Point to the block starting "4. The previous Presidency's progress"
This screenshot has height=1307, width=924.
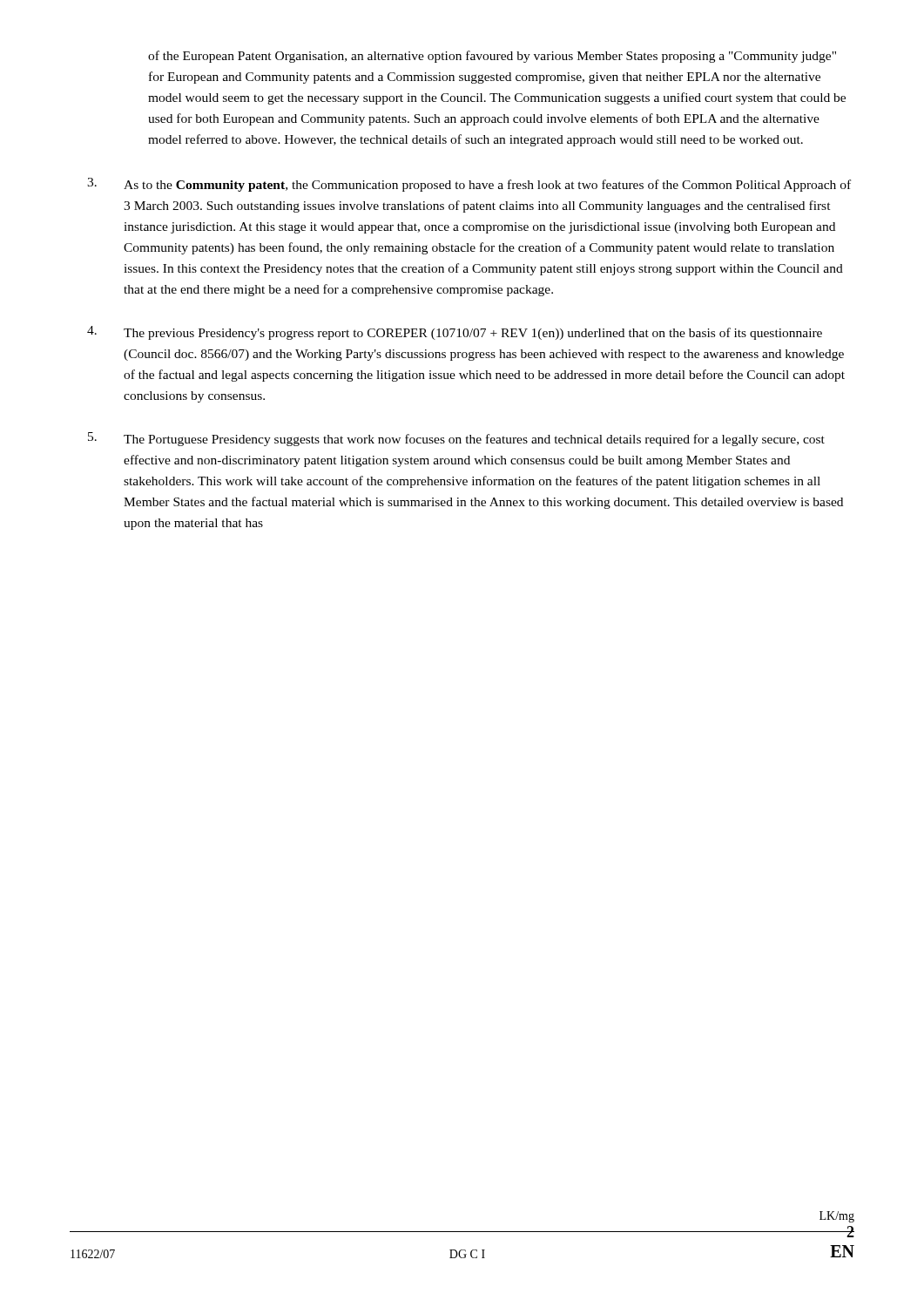coord(471,364)
